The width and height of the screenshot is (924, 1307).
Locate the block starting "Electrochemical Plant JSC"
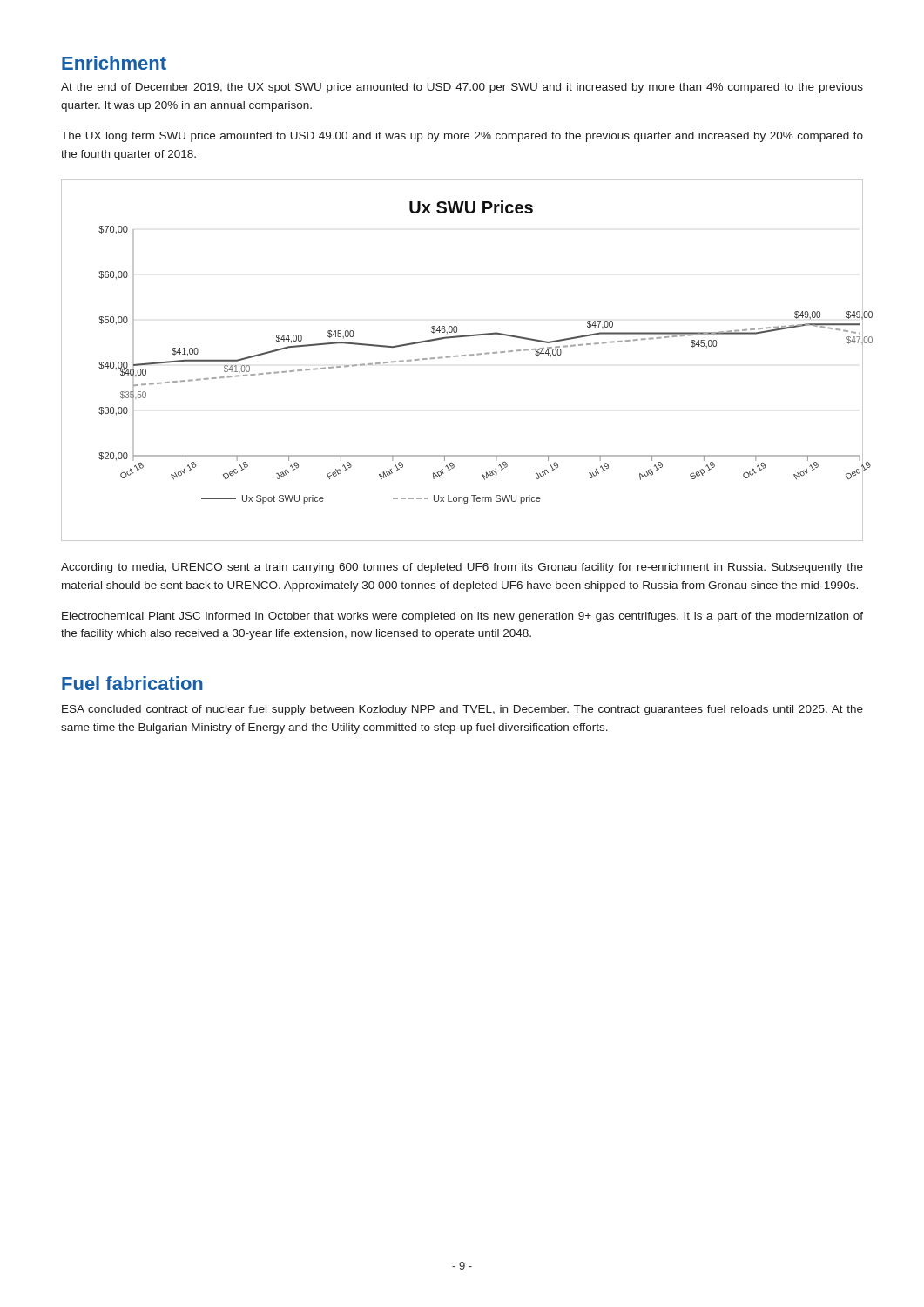tap(462, 624)
